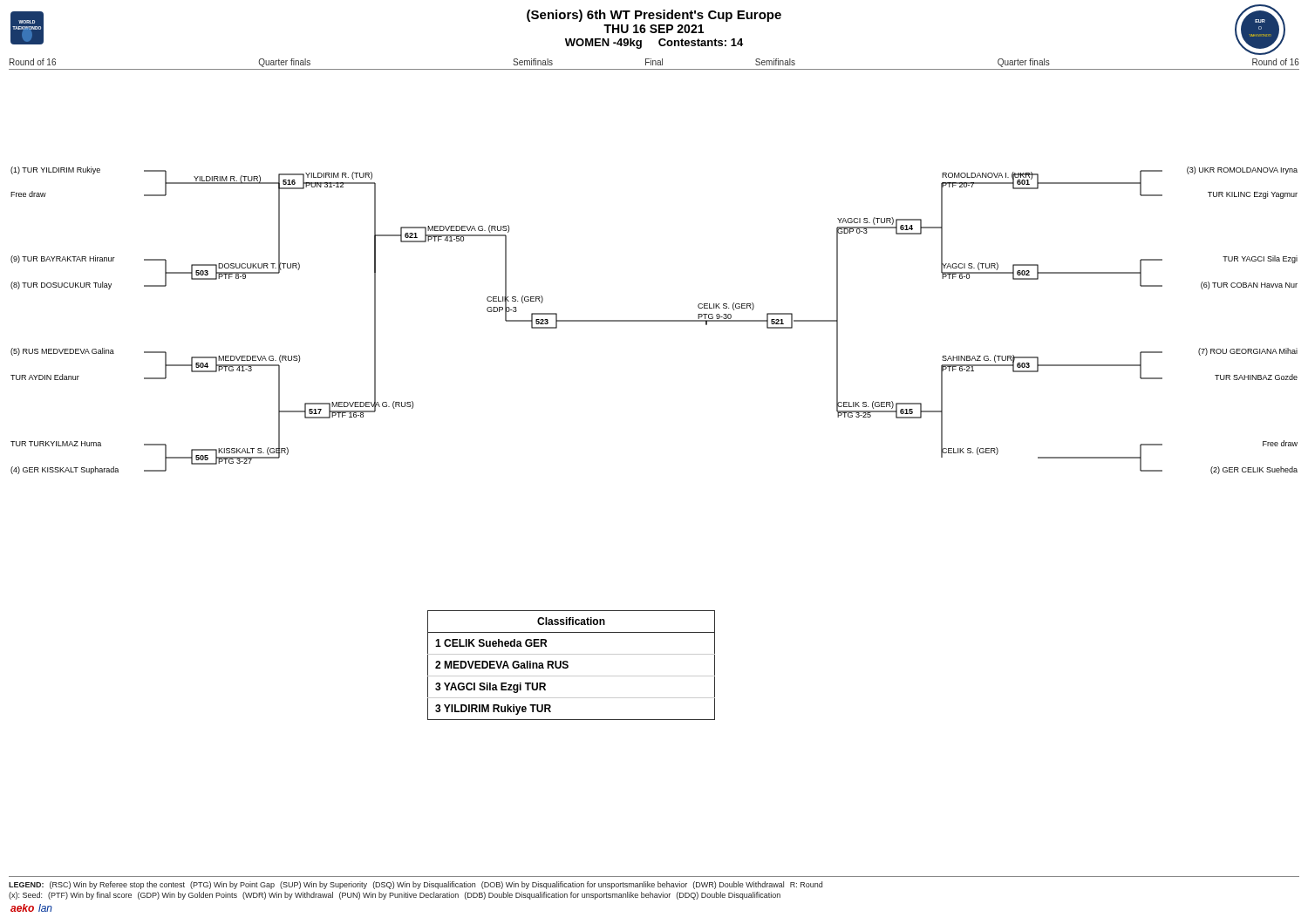1308x924 pixels.
Task: Locate the block of text that opens with "LEGEND: (RSC) Win by Referee stop"
Action: [654, 890]
